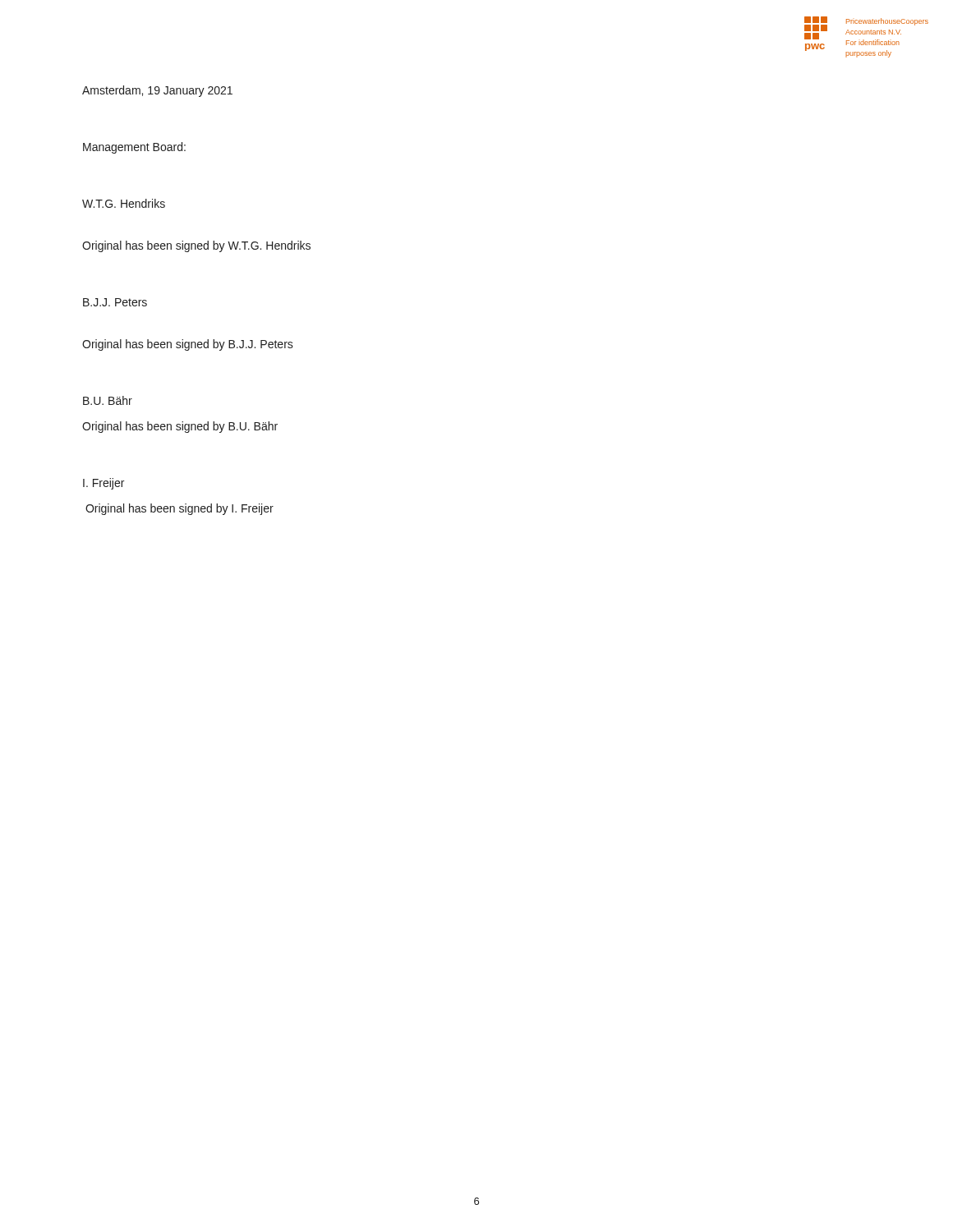The height and width of the screenshot is (1232, 953).
Task: Click where it says "Original has been signed by I. Freijer"
Action: pos(178,508)
